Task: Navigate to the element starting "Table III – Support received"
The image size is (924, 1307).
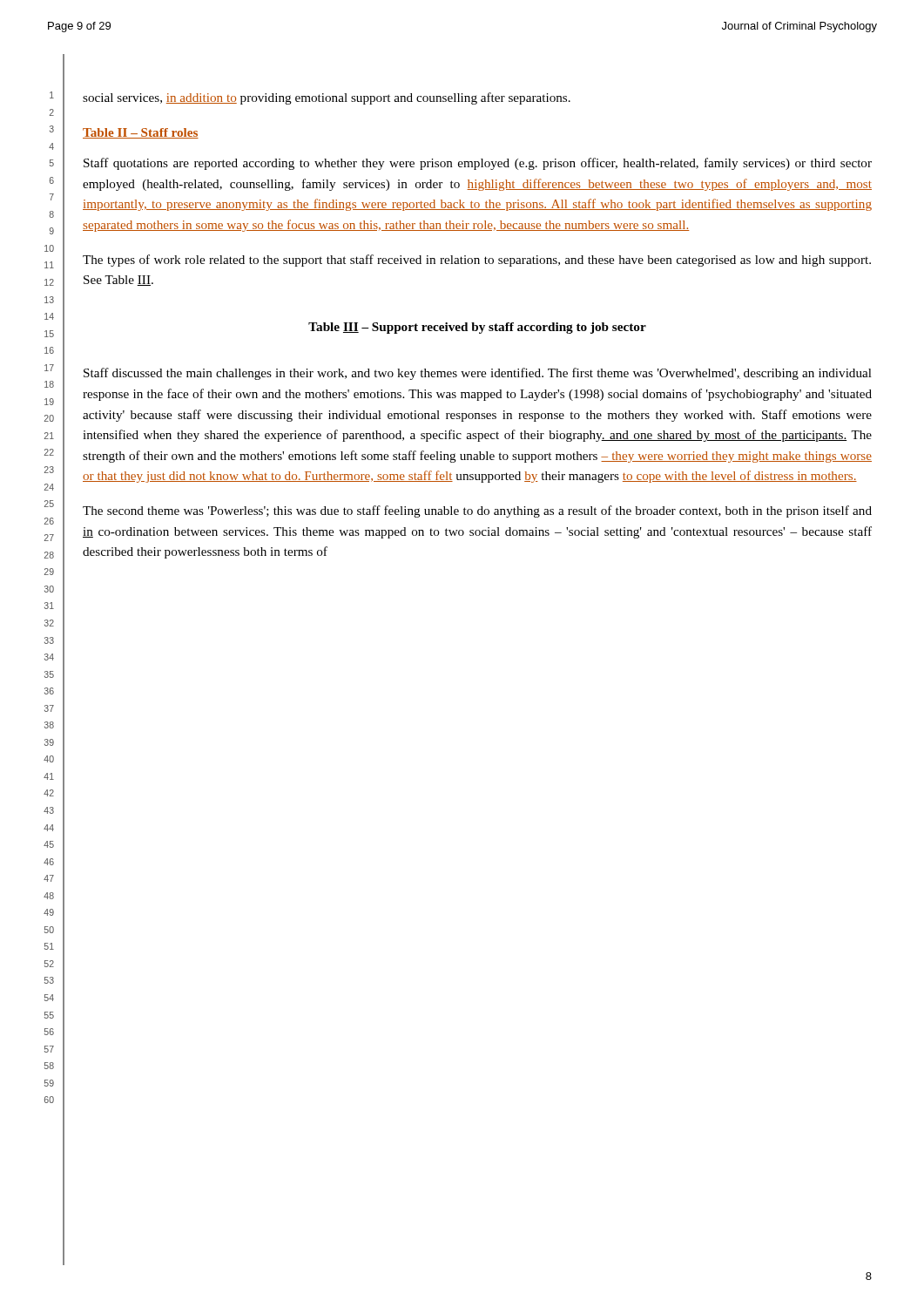Action: point(477,326)
